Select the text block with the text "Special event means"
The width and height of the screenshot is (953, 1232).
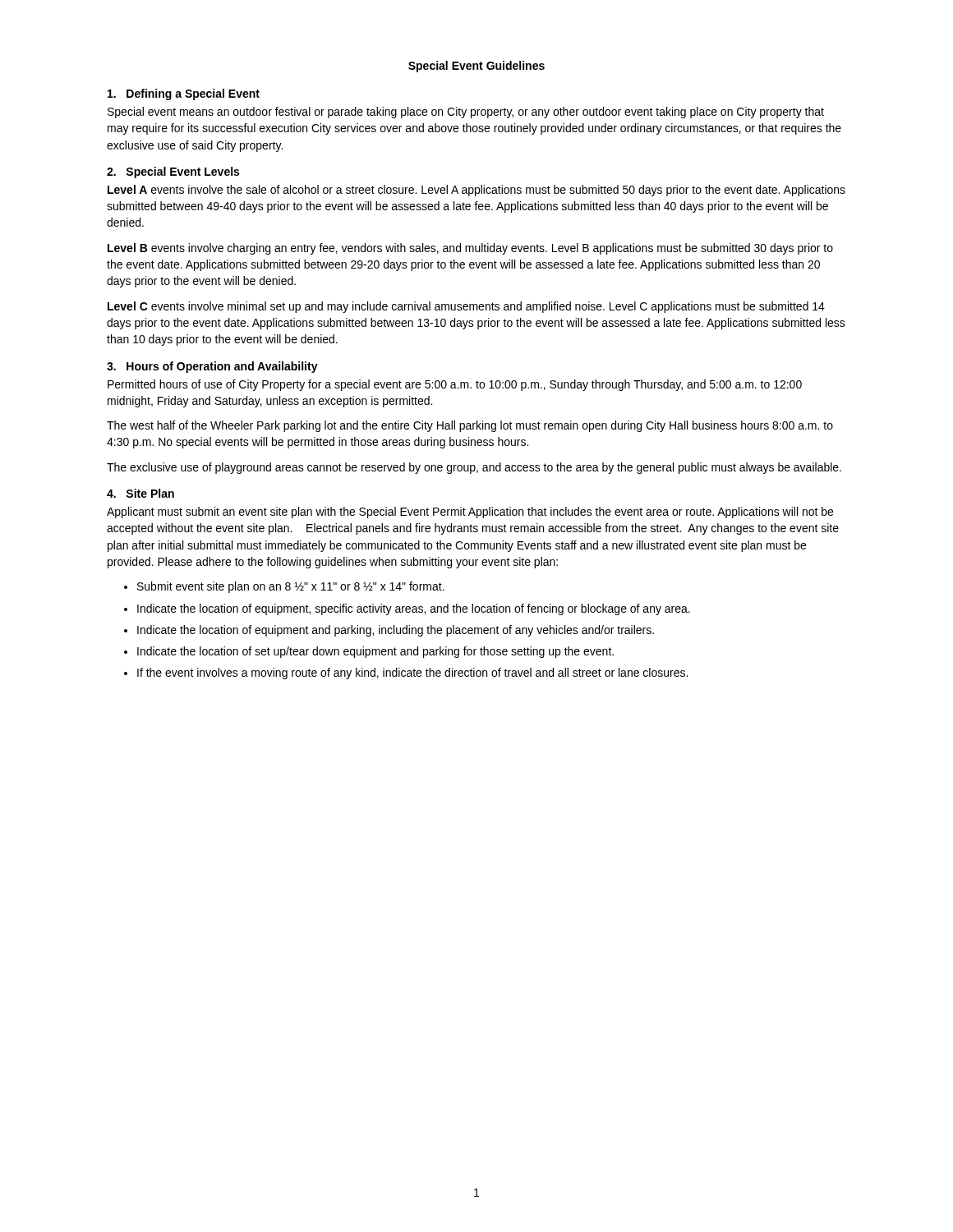[x=476, y=128]
